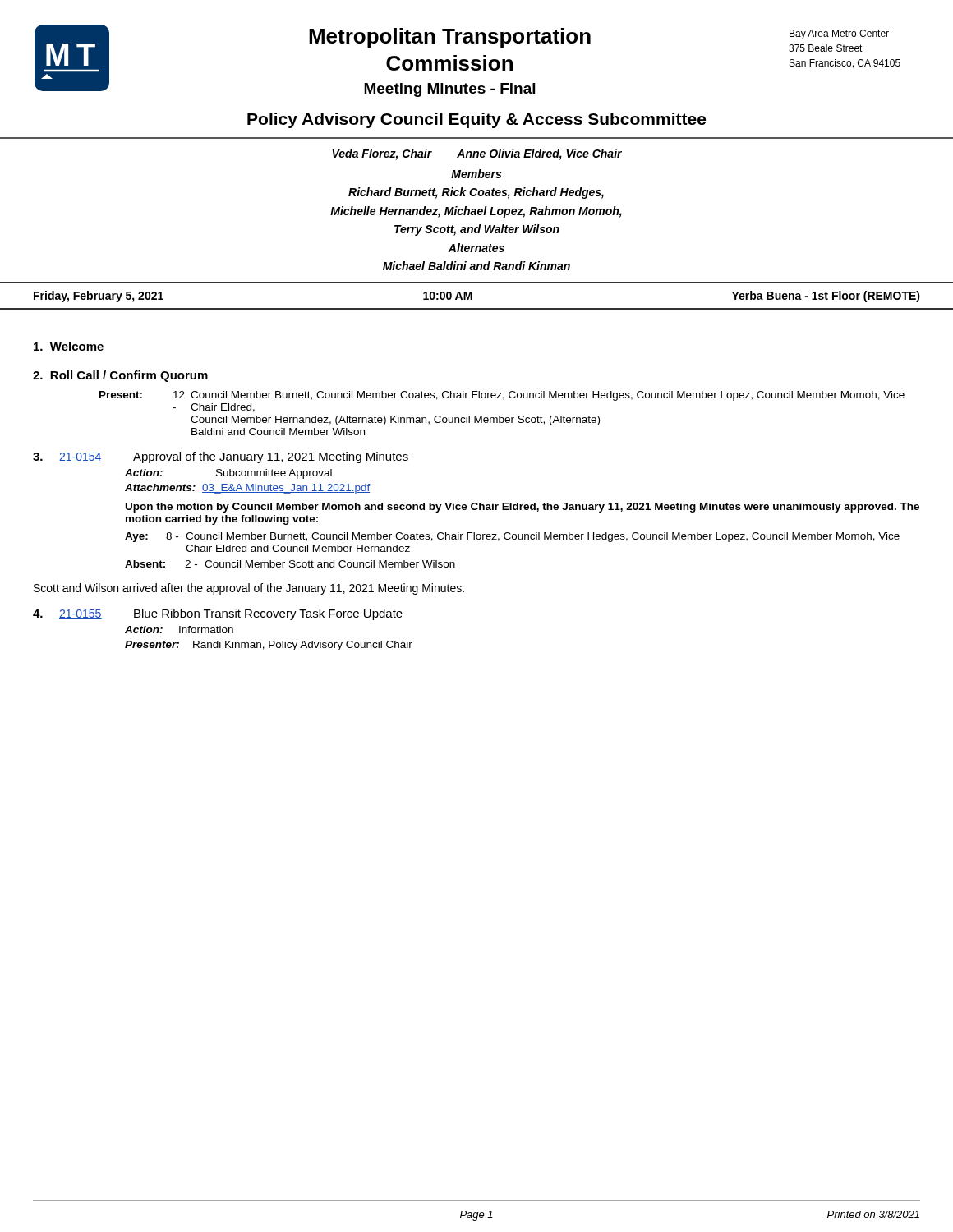
Task: Select the text block starting "Action: Subcommittee Approval"
Action: point(229,473)
